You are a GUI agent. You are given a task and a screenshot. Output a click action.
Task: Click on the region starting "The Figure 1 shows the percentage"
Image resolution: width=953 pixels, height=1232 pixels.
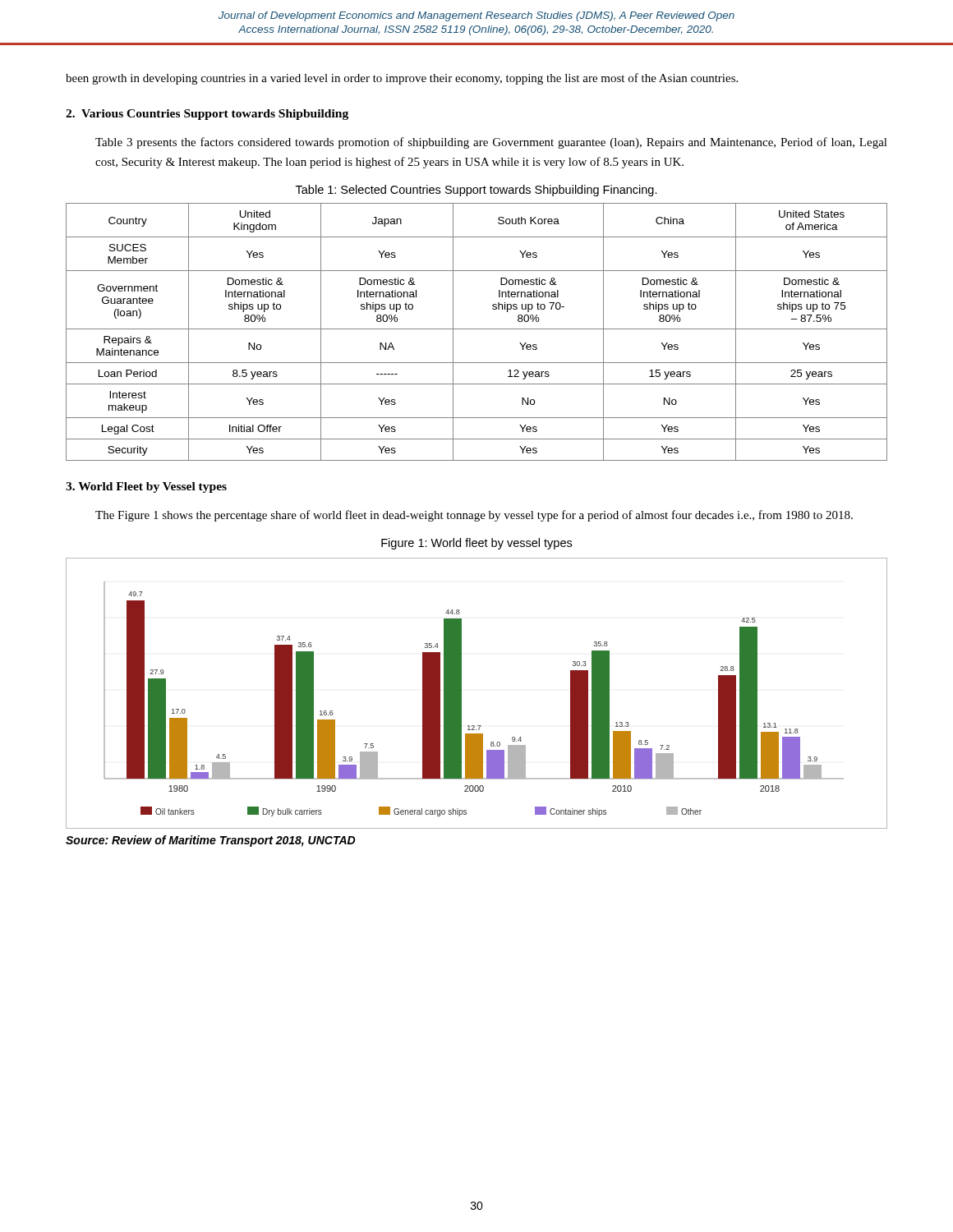pos(474,515)
